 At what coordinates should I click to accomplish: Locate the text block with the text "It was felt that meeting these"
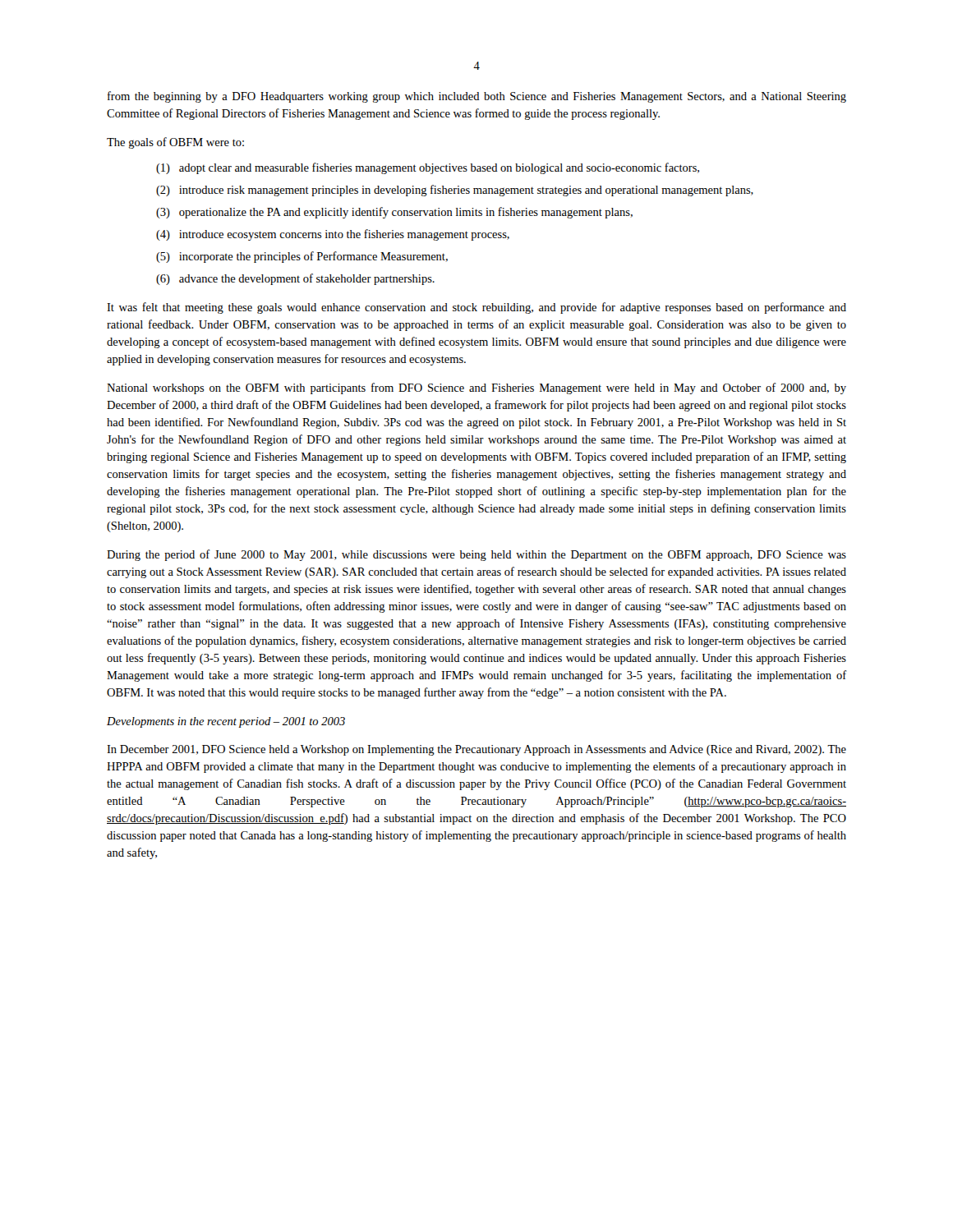click(x=476, y=334)
